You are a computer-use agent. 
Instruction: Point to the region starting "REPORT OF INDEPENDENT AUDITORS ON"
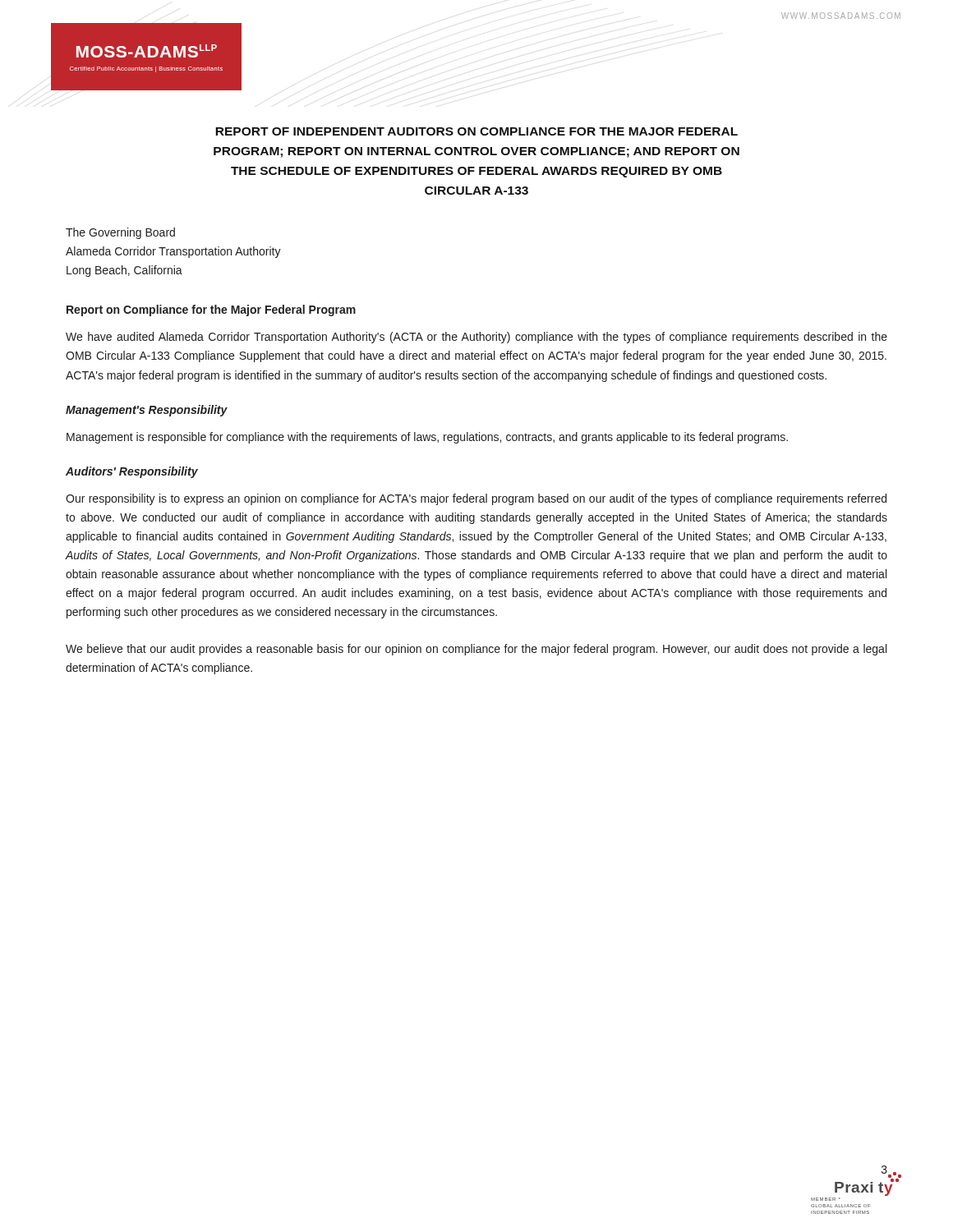click(476, 161)
